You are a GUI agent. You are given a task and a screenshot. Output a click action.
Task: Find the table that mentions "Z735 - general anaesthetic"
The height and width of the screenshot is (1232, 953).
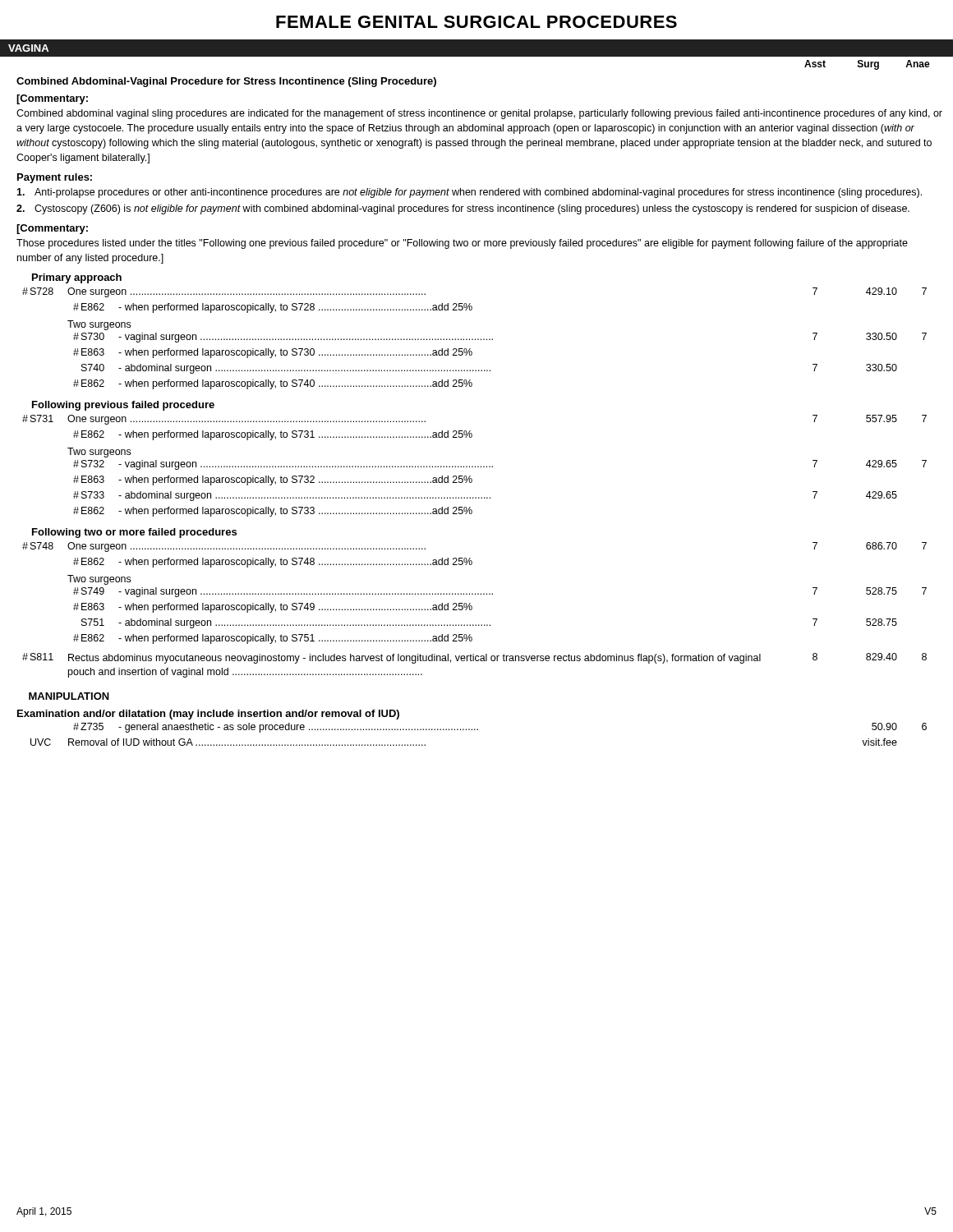click(x=481, y=736)
